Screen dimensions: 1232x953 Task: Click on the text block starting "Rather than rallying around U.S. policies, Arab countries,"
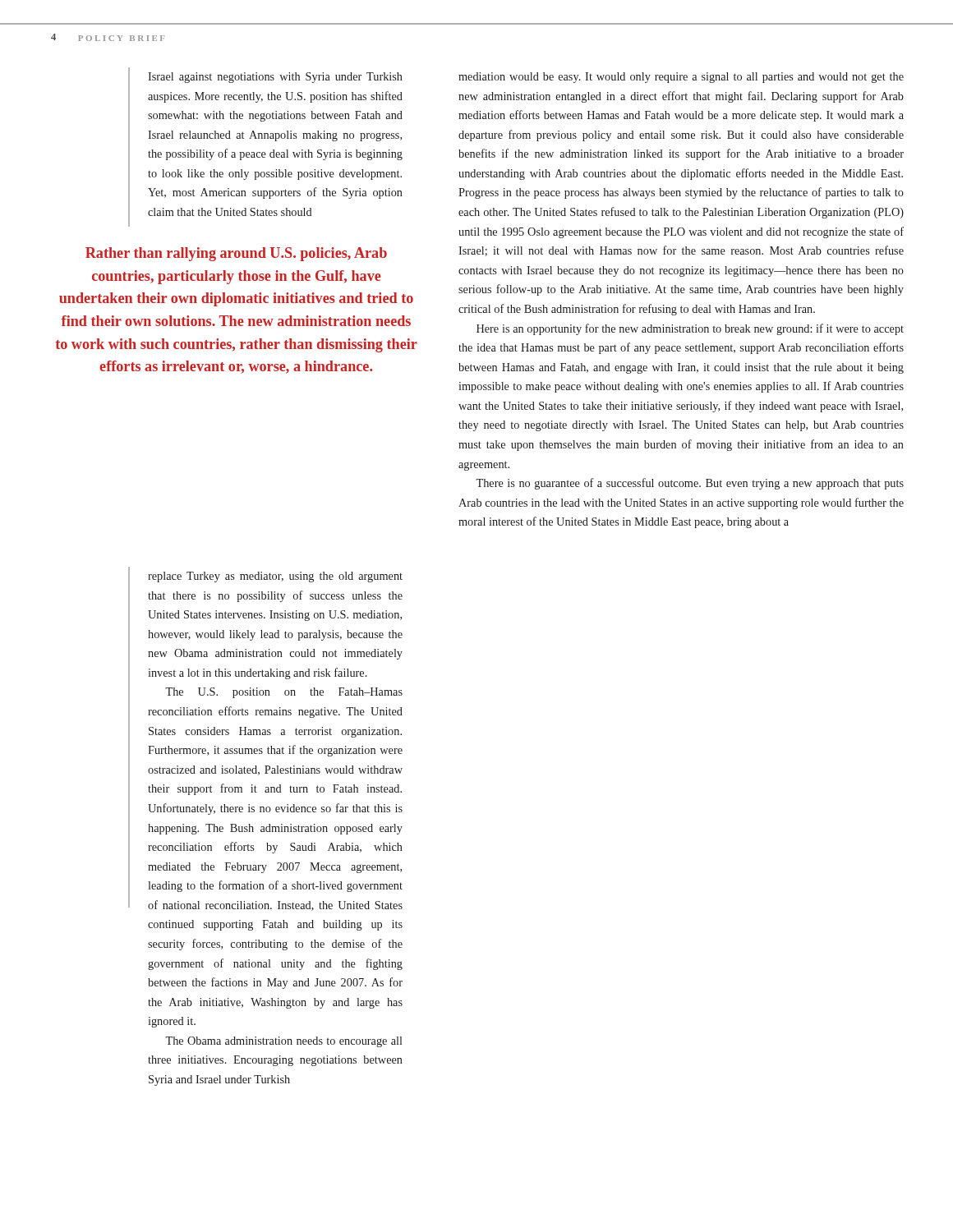(x=236, y=310)
